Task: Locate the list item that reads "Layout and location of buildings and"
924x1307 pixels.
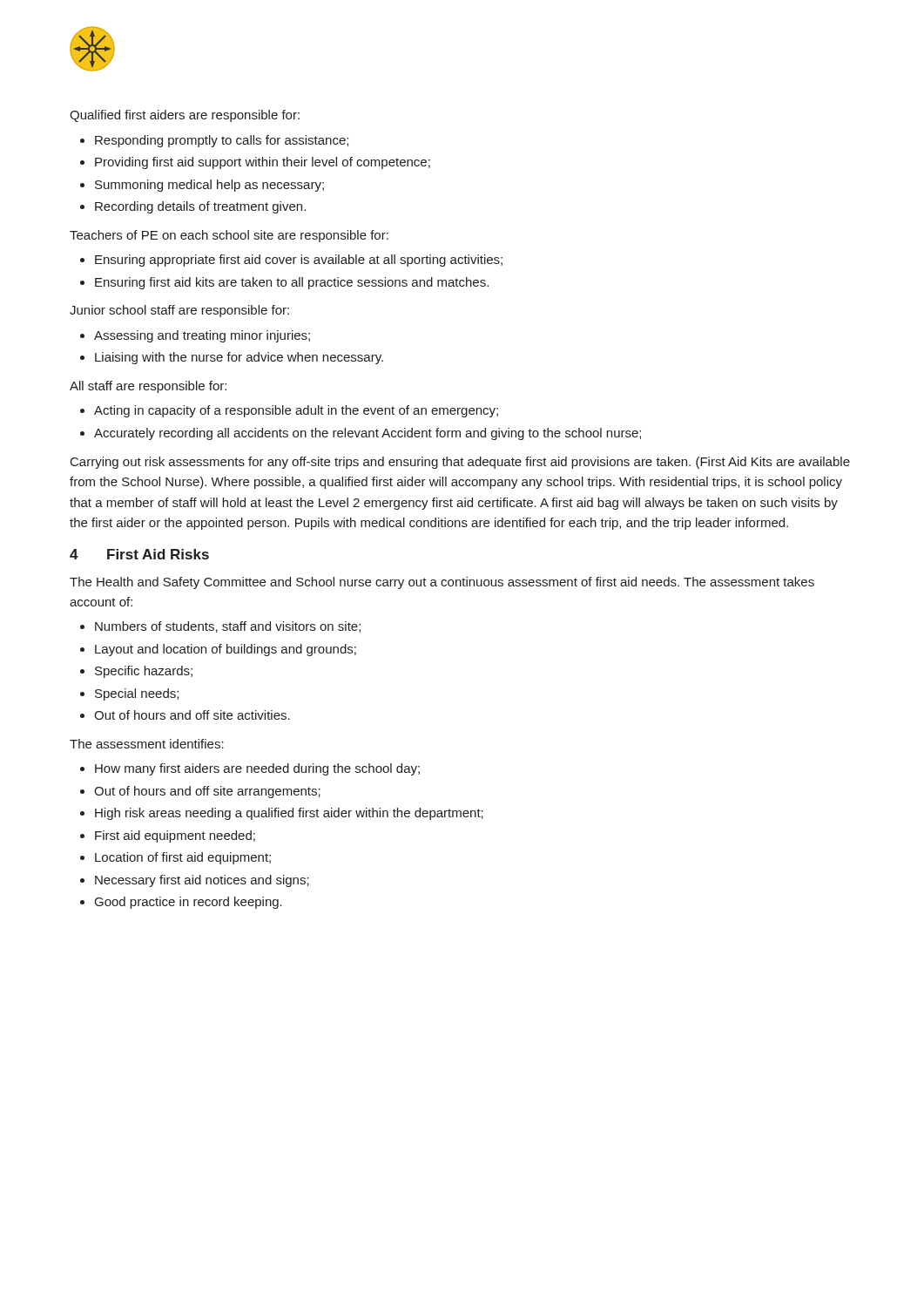Action: tap(218, 650)
